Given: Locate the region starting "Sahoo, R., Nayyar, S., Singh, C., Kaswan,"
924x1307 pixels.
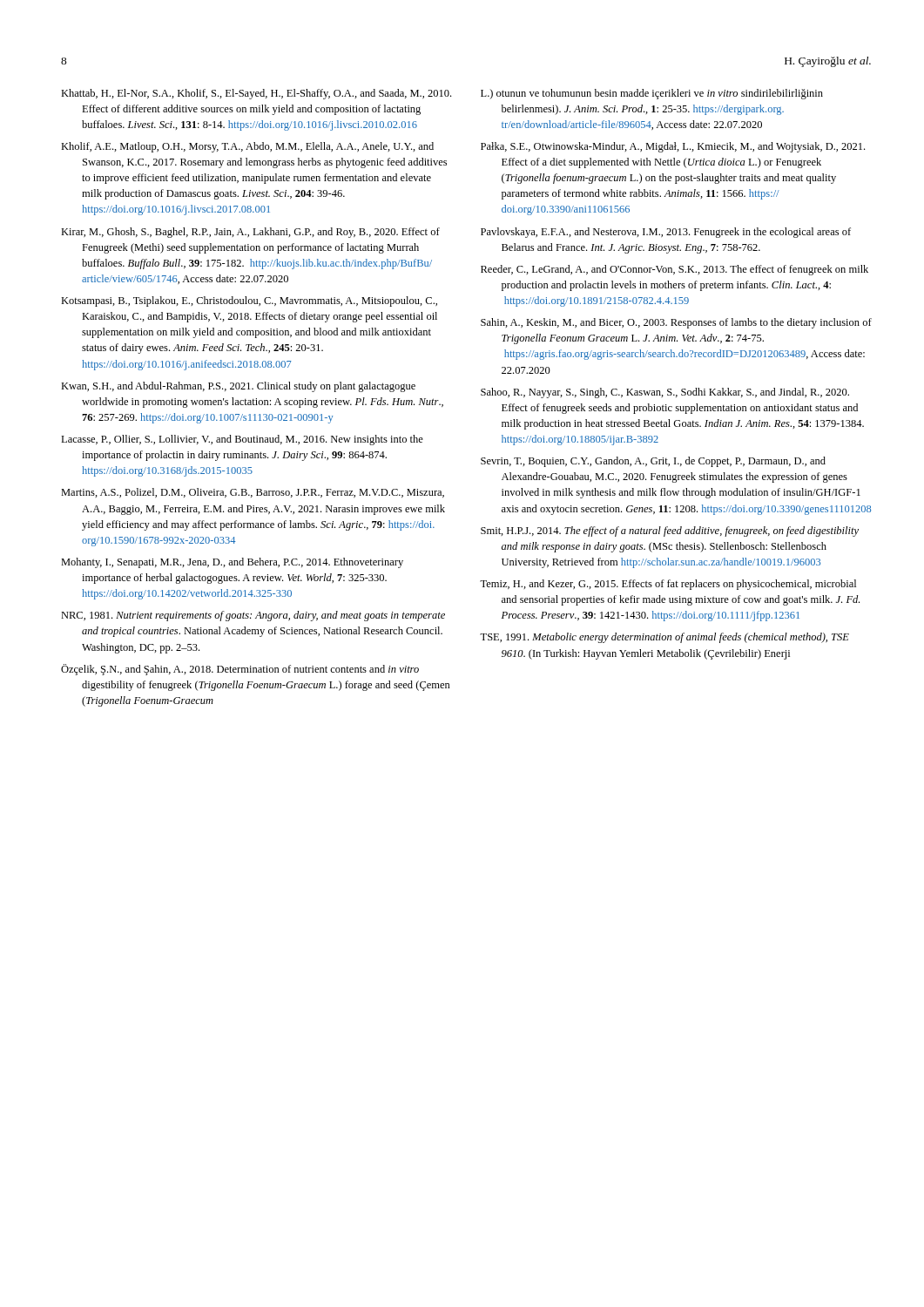Looking at the screenshot, I should pyautogui.click(x=672, y=415).
